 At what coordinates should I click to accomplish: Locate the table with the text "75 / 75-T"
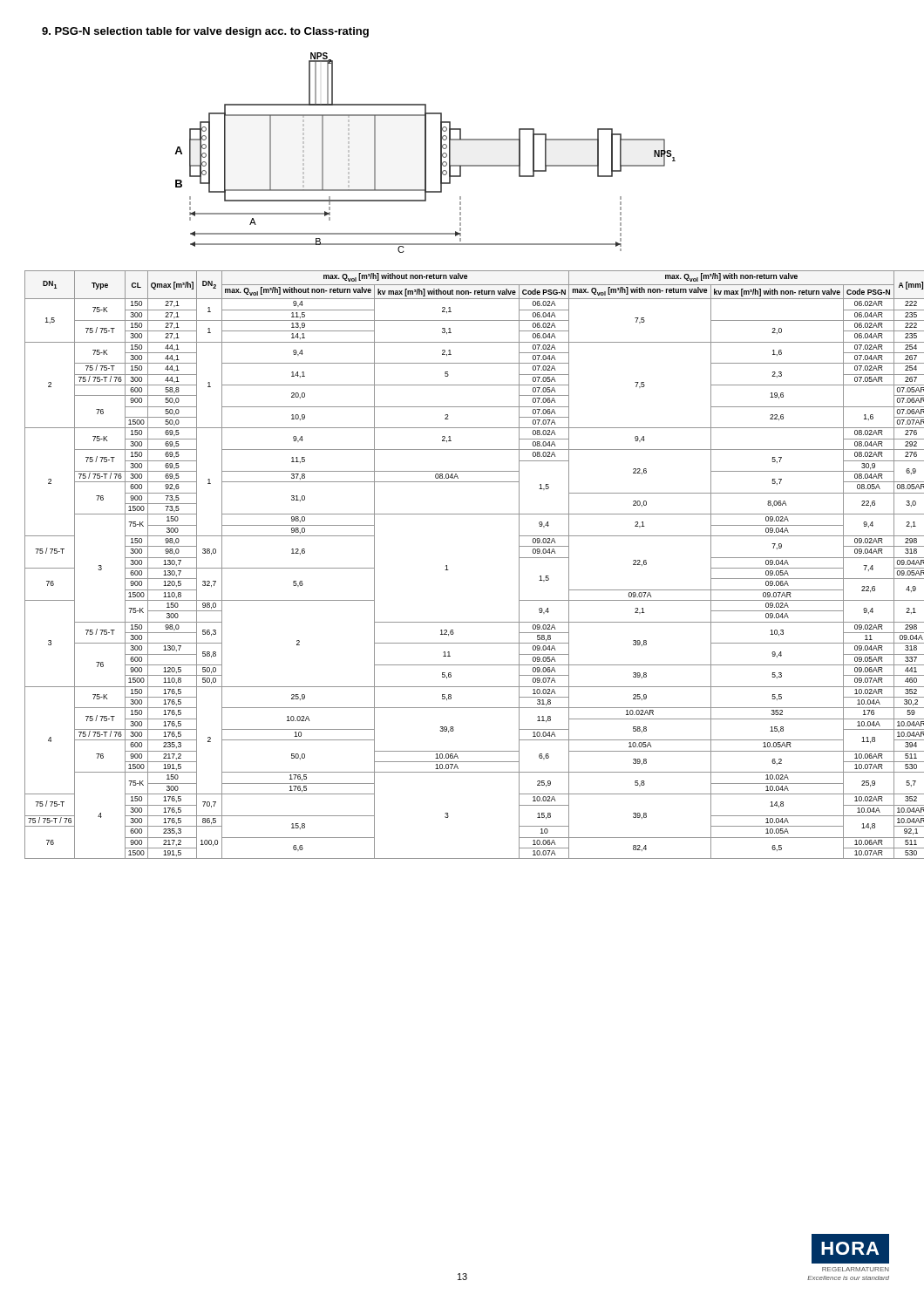click(x=462, y=565)
